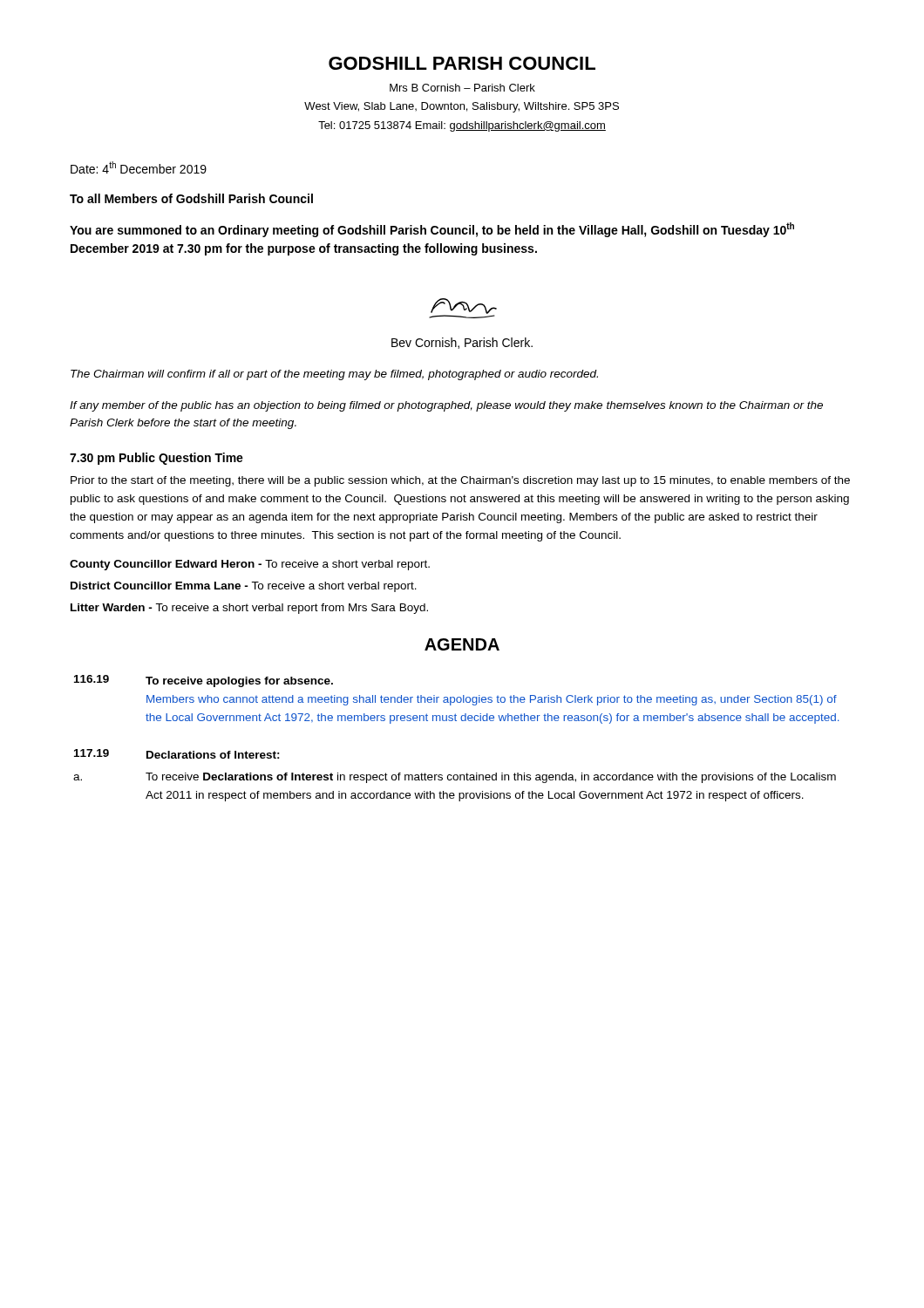Select a illustration
The image size is (924, 1308).
462,308
